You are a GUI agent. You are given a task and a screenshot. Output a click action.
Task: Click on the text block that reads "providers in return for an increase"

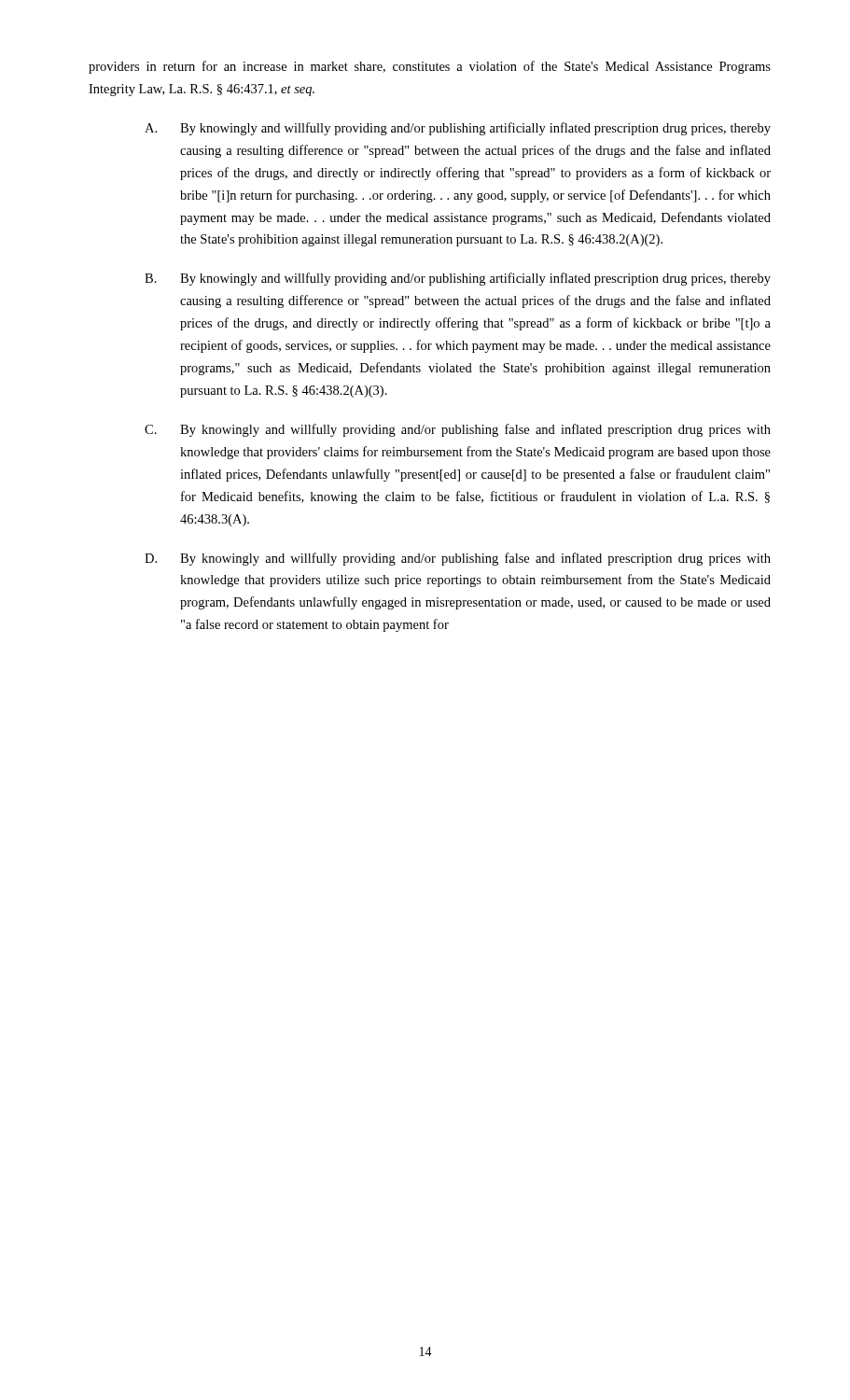tap(430, 77)
